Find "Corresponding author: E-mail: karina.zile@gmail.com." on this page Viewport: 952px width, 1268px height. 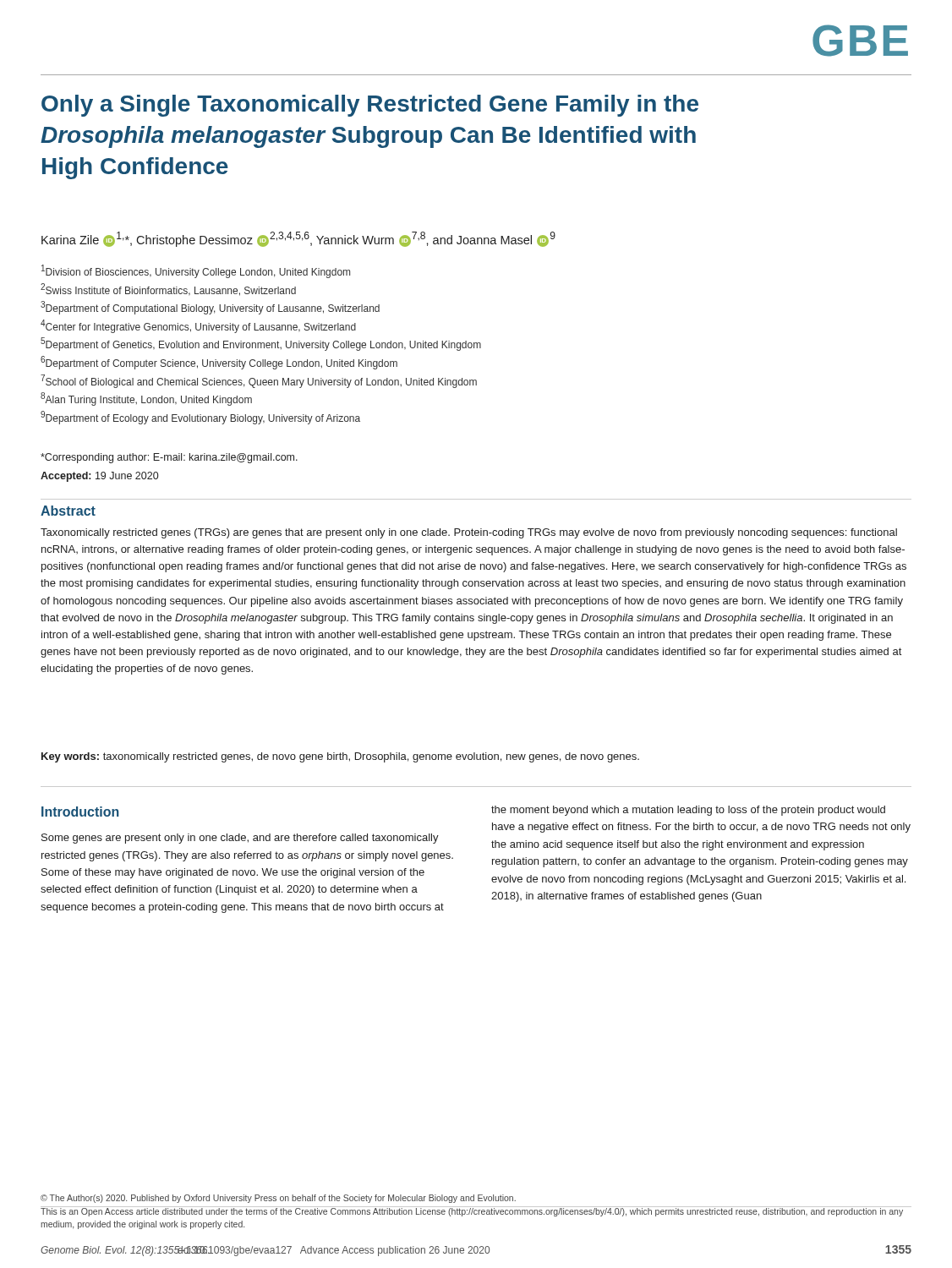coord(169,457)
